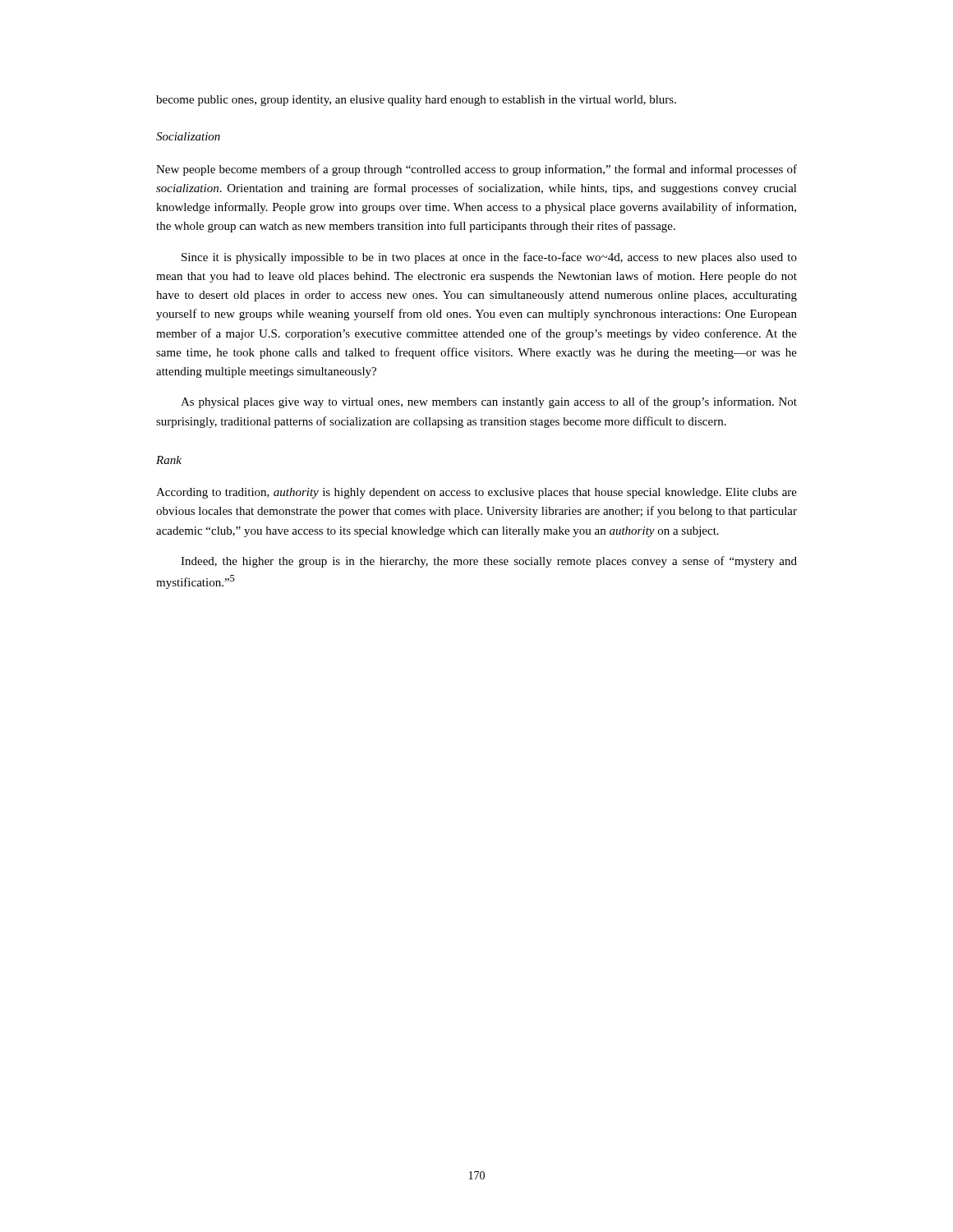Find the text block starting "According to tradition, authority is highly dependent"
The height and width of the screenshot is (1232, 953).
pos(476,512)
